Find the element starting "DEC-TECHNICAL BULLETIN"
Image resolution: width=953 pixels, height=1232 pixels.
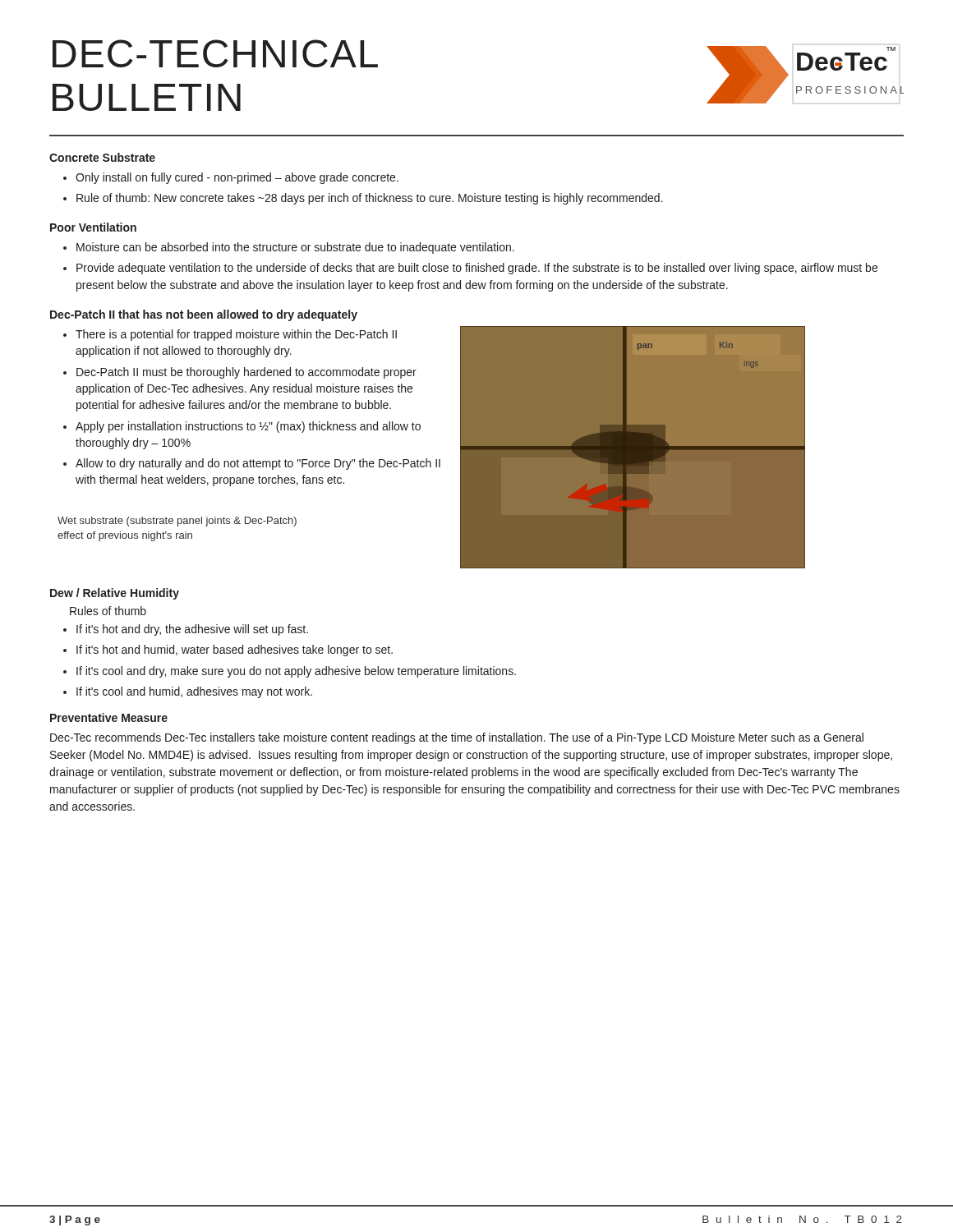click(x=215, y=76)
